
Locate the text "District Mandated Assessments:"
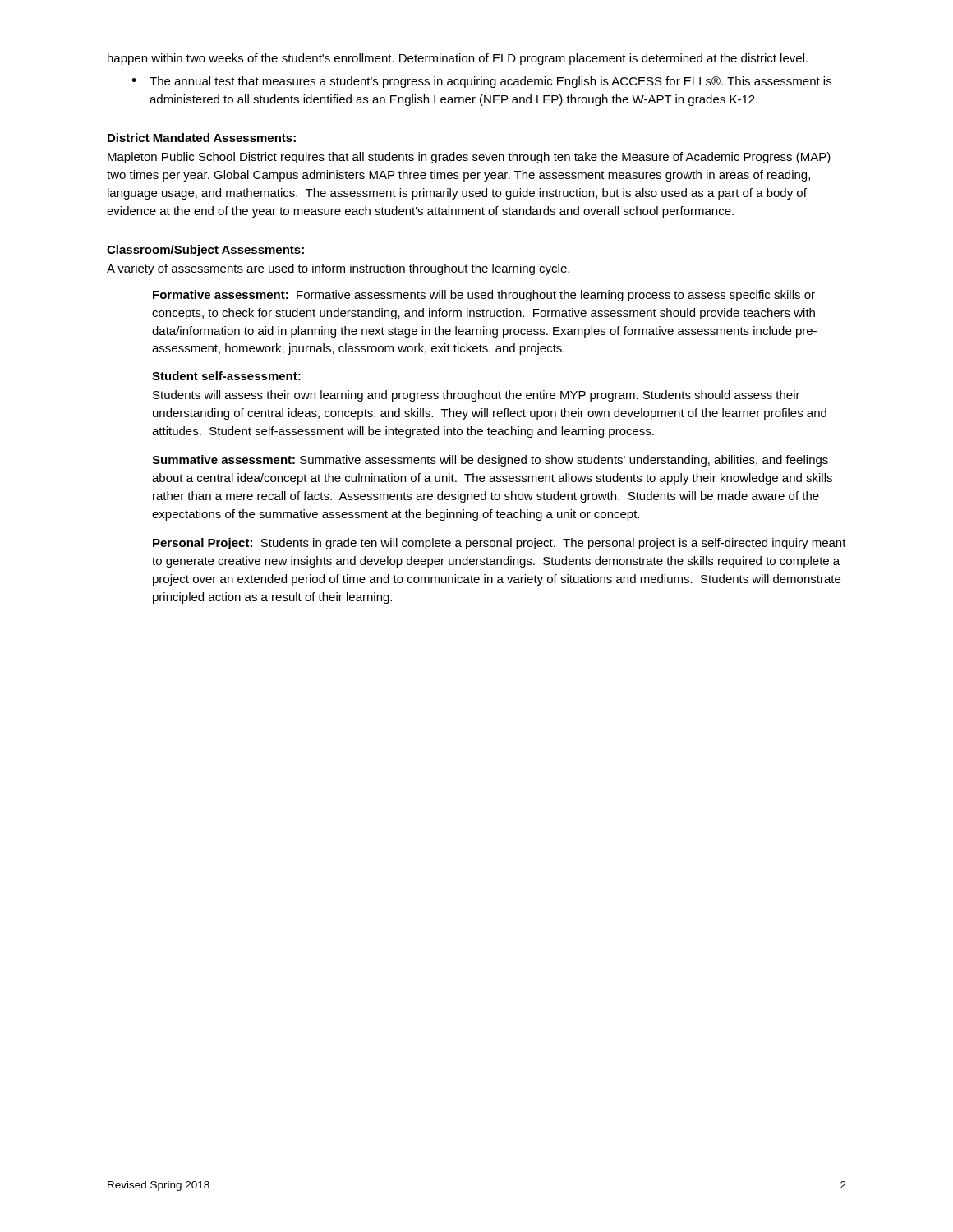[202, 138]
